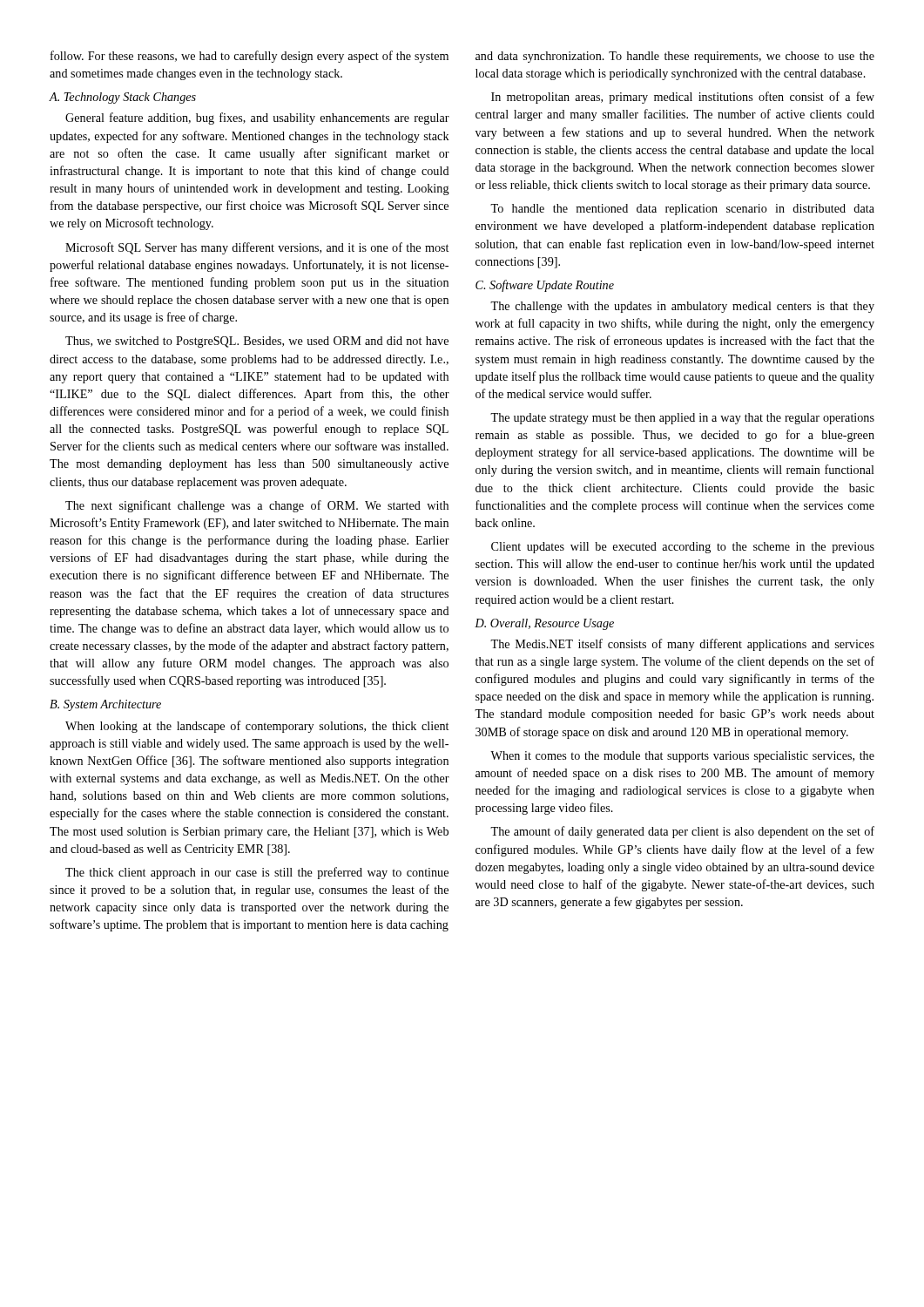Screen dimensions: 1307x924
Task: Find the text block starting "The challenge with the updates in ambulatory"
Action: click(x=675, y=350)
